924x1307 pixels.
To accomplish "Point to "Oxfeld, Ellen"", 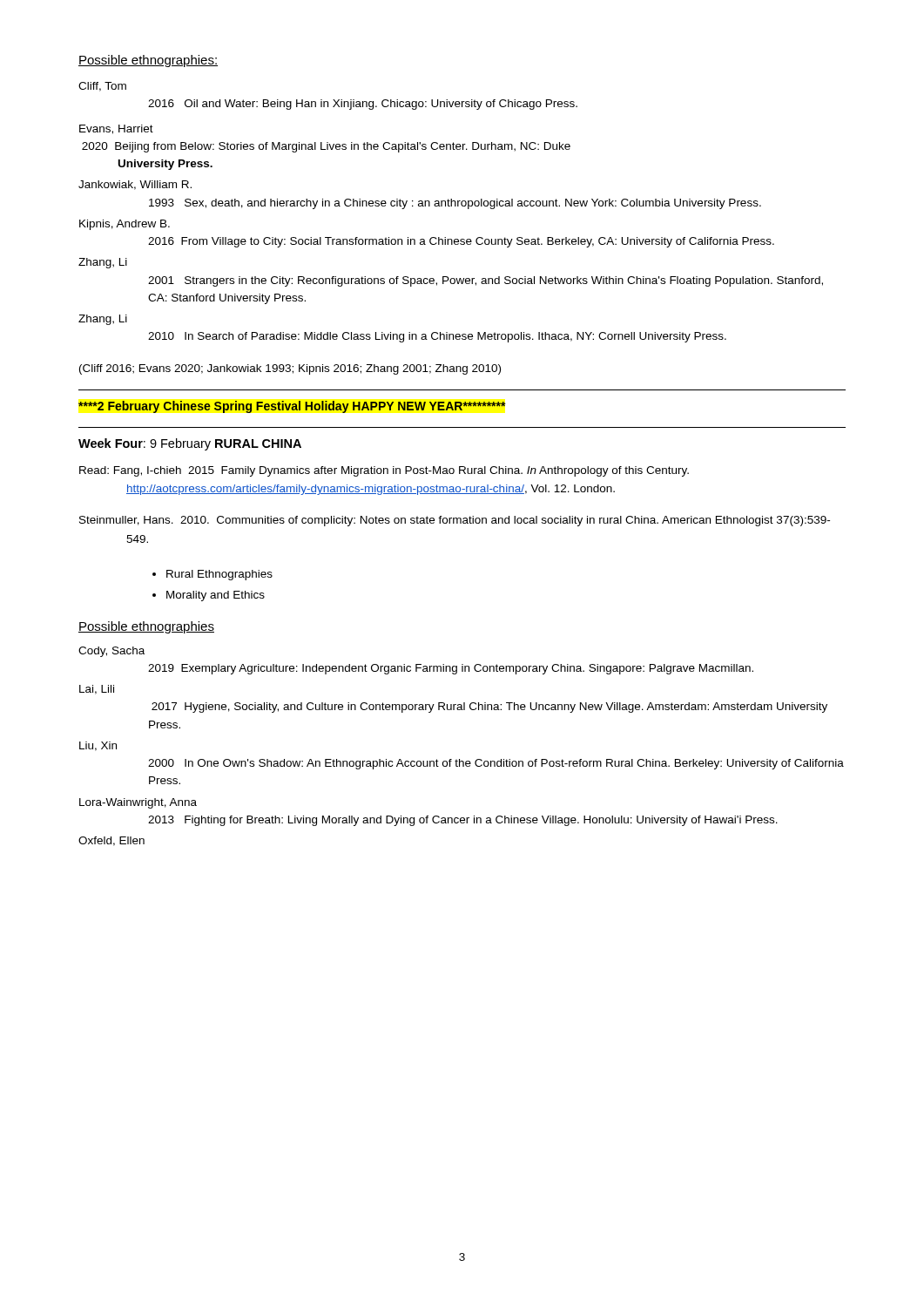I will click(111, 841).
